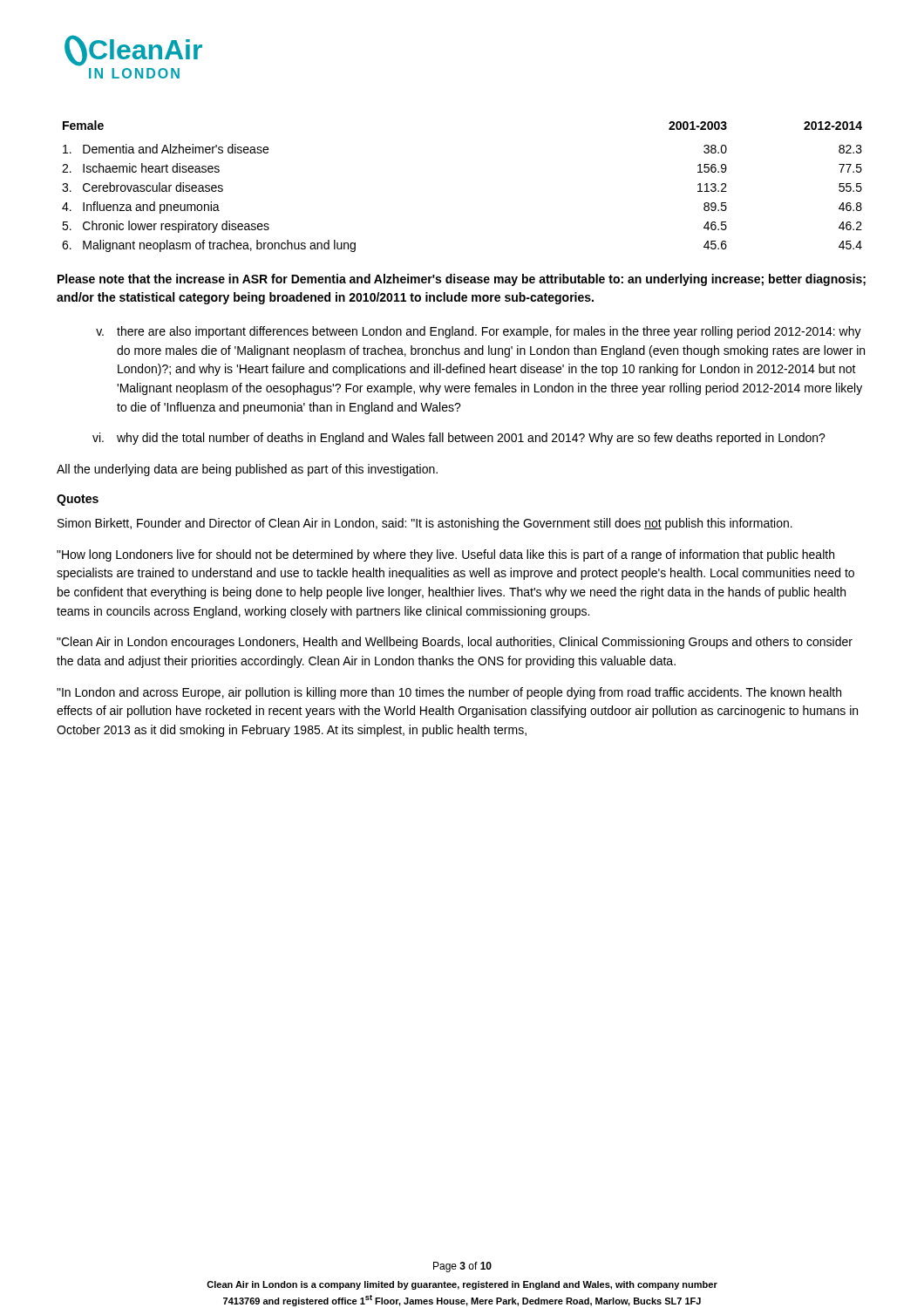Screen dimensions: 1308x924
Task: Select the text block that reads ""Clean Air in"
Action: (x=455, y=651)
